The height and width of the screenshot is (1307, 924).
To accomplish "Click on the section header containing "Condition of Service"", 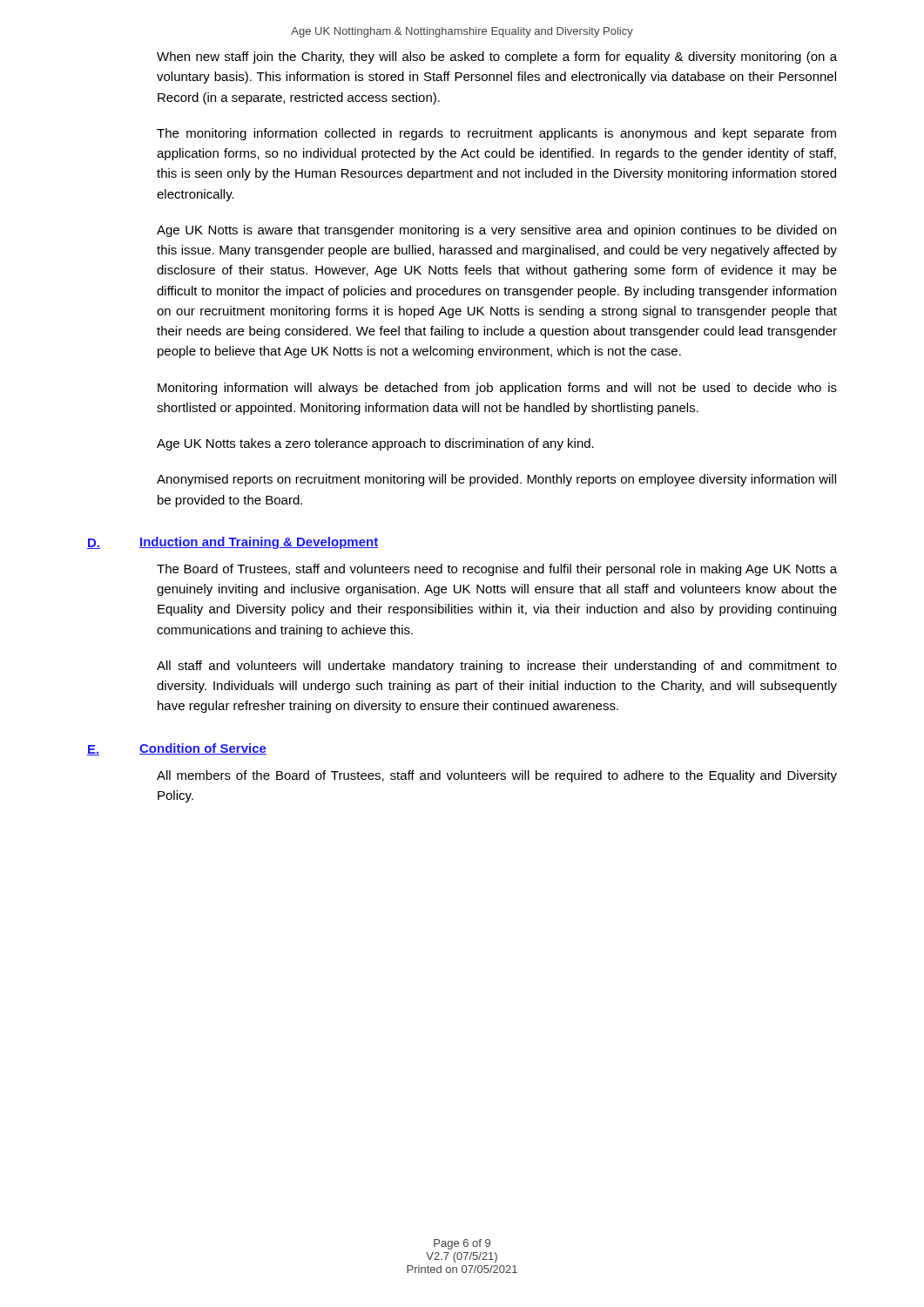I will (203, 748).
